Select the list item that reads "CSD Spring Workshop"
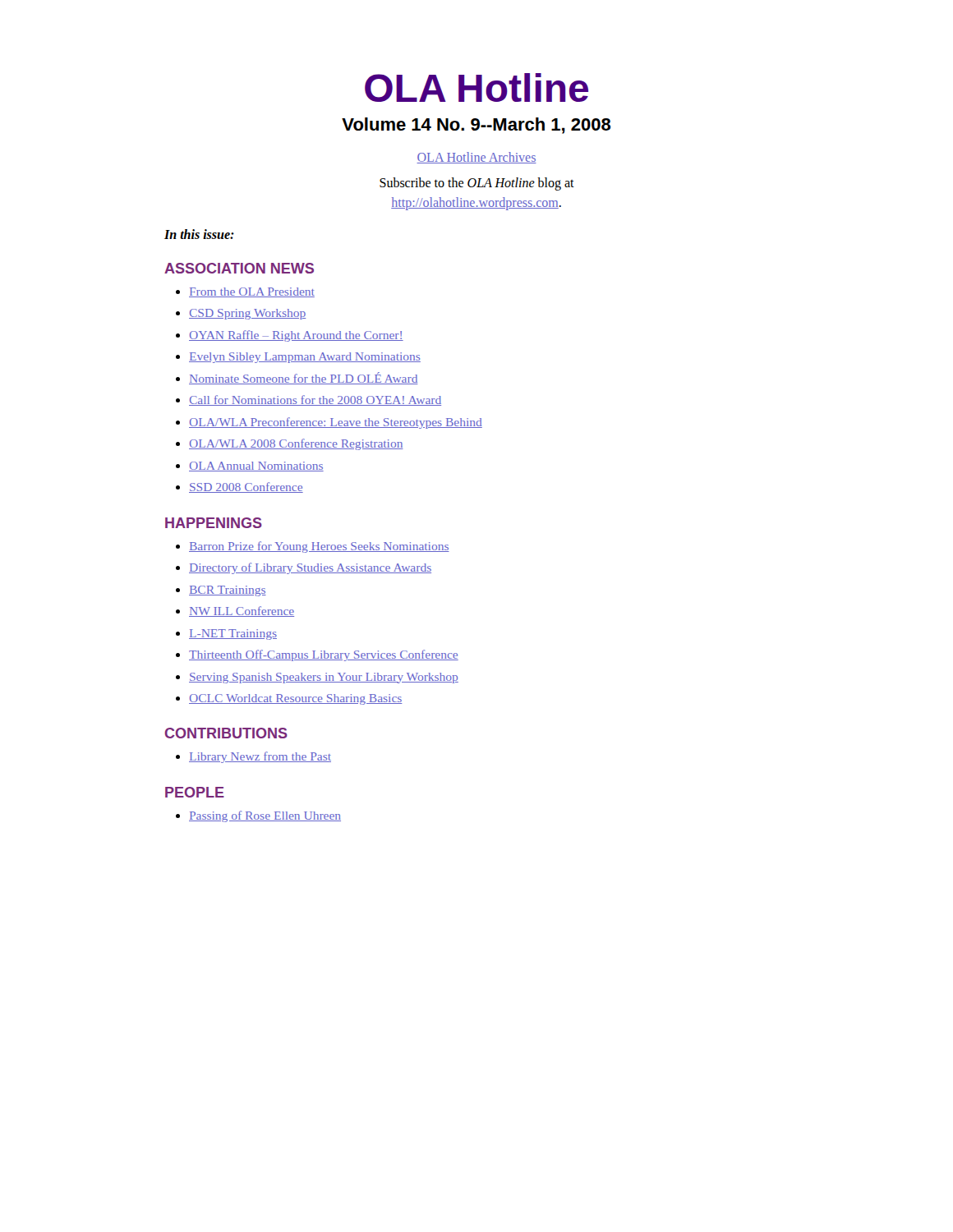The height and width of the screenshot is (1232, 953). pyautogui.click(x=247, y=313)
